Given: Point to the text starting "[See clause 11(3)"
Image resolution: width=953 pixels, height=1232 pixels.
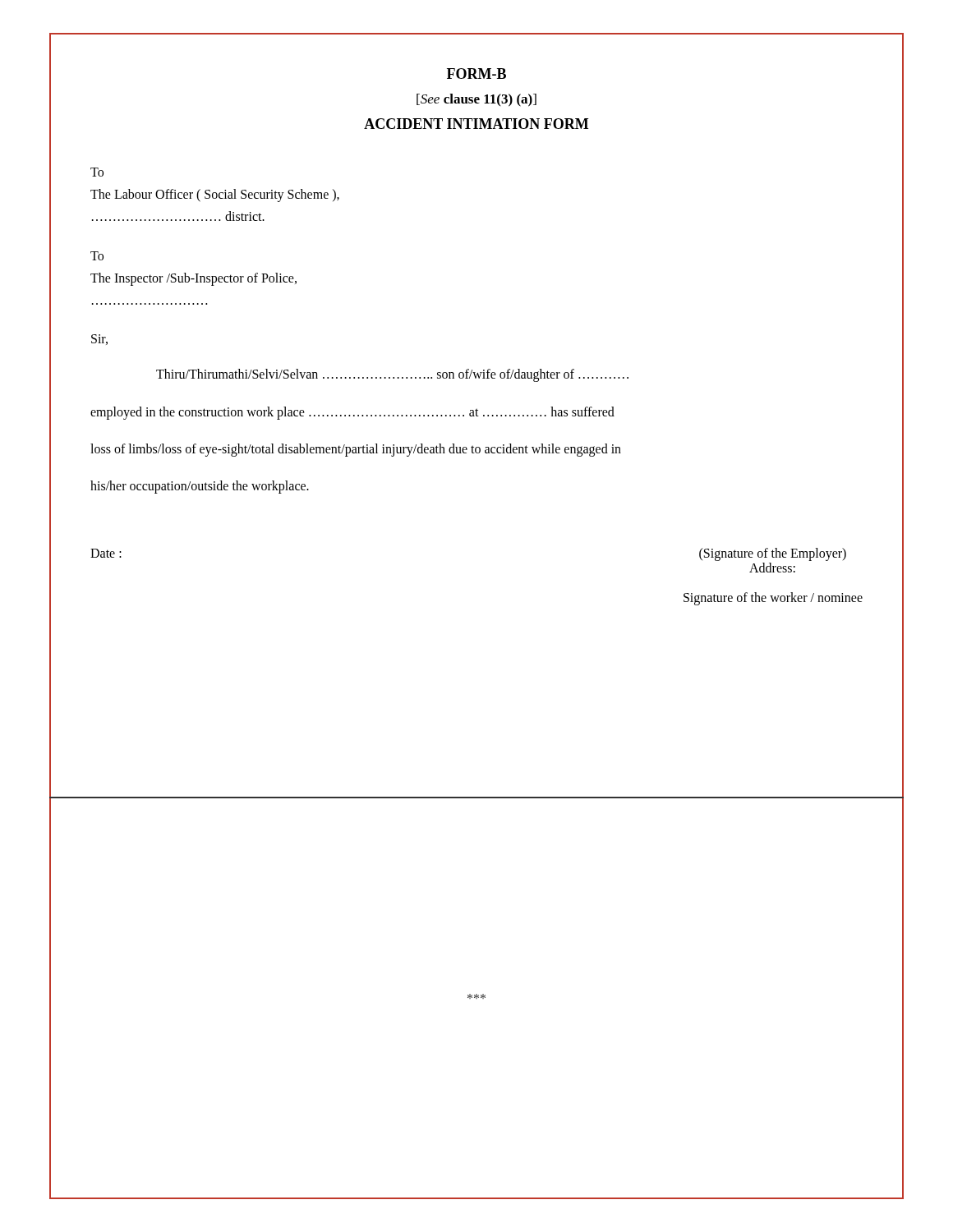Looking at the screenshot, I should (x=476, y=99).
